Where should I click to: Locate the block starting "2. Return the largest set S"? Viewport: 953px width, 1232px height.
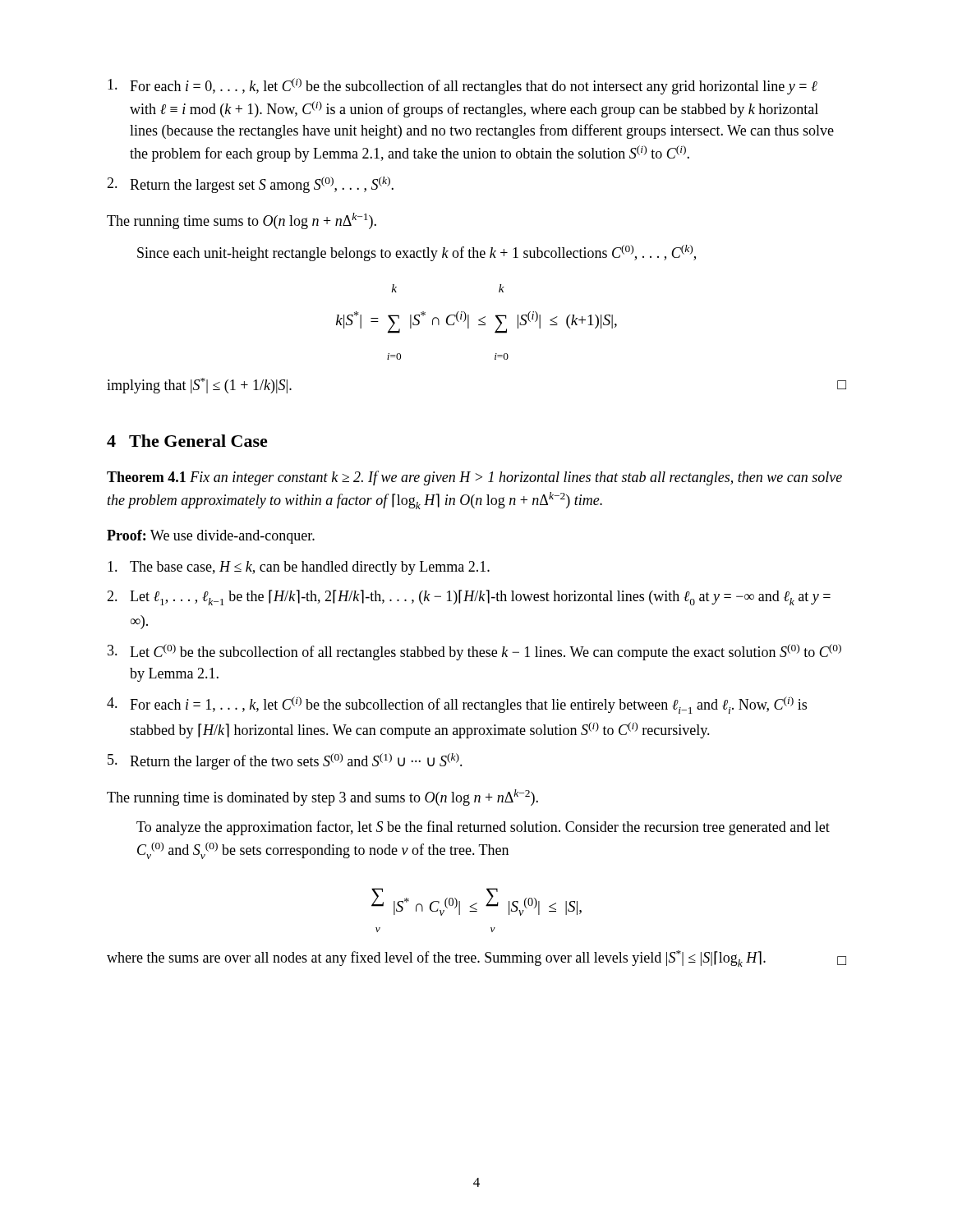point(250,185)
